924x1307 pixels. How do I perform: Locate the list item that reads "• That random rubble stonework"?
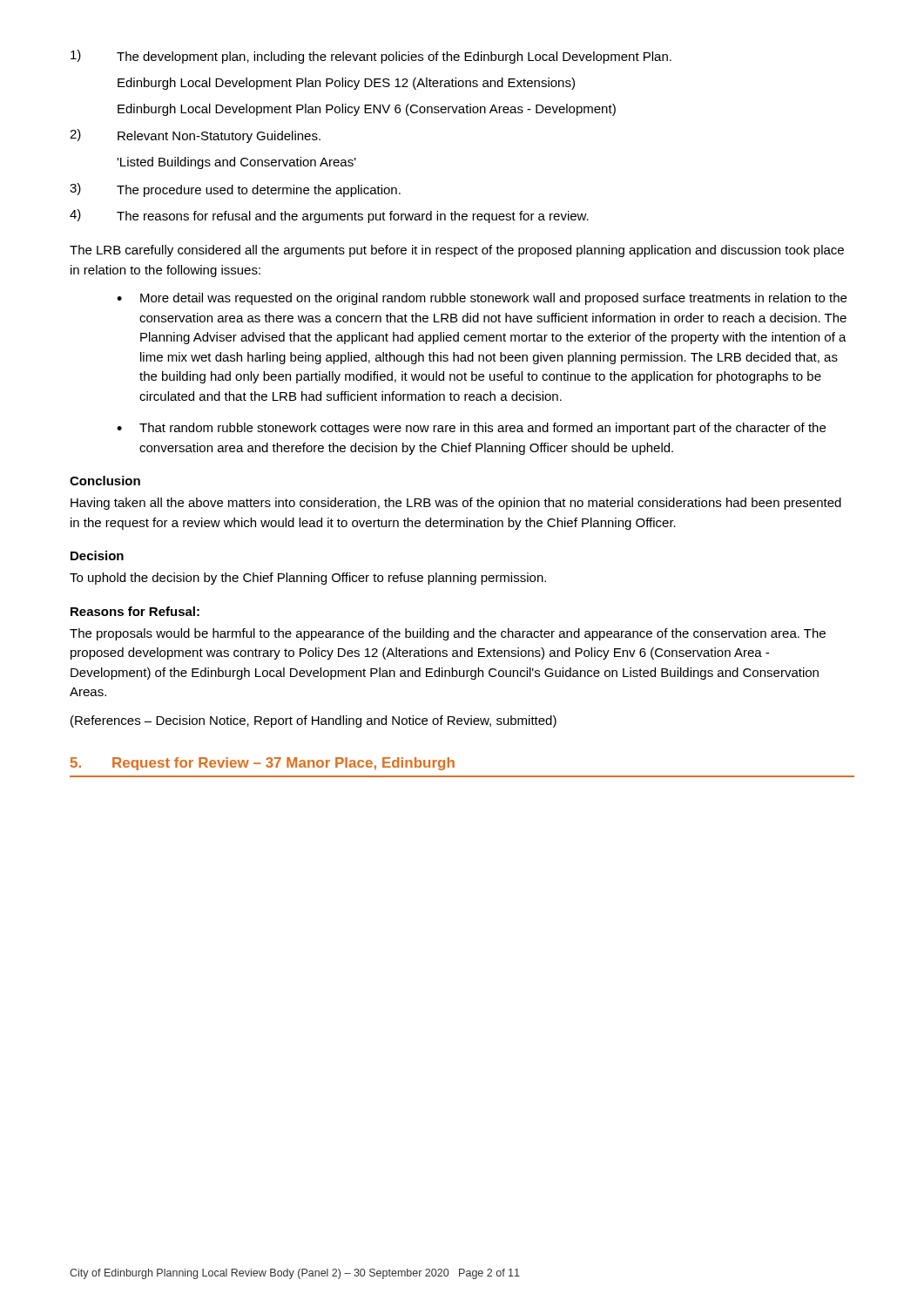pyautogui.click(x=486, y=438)
